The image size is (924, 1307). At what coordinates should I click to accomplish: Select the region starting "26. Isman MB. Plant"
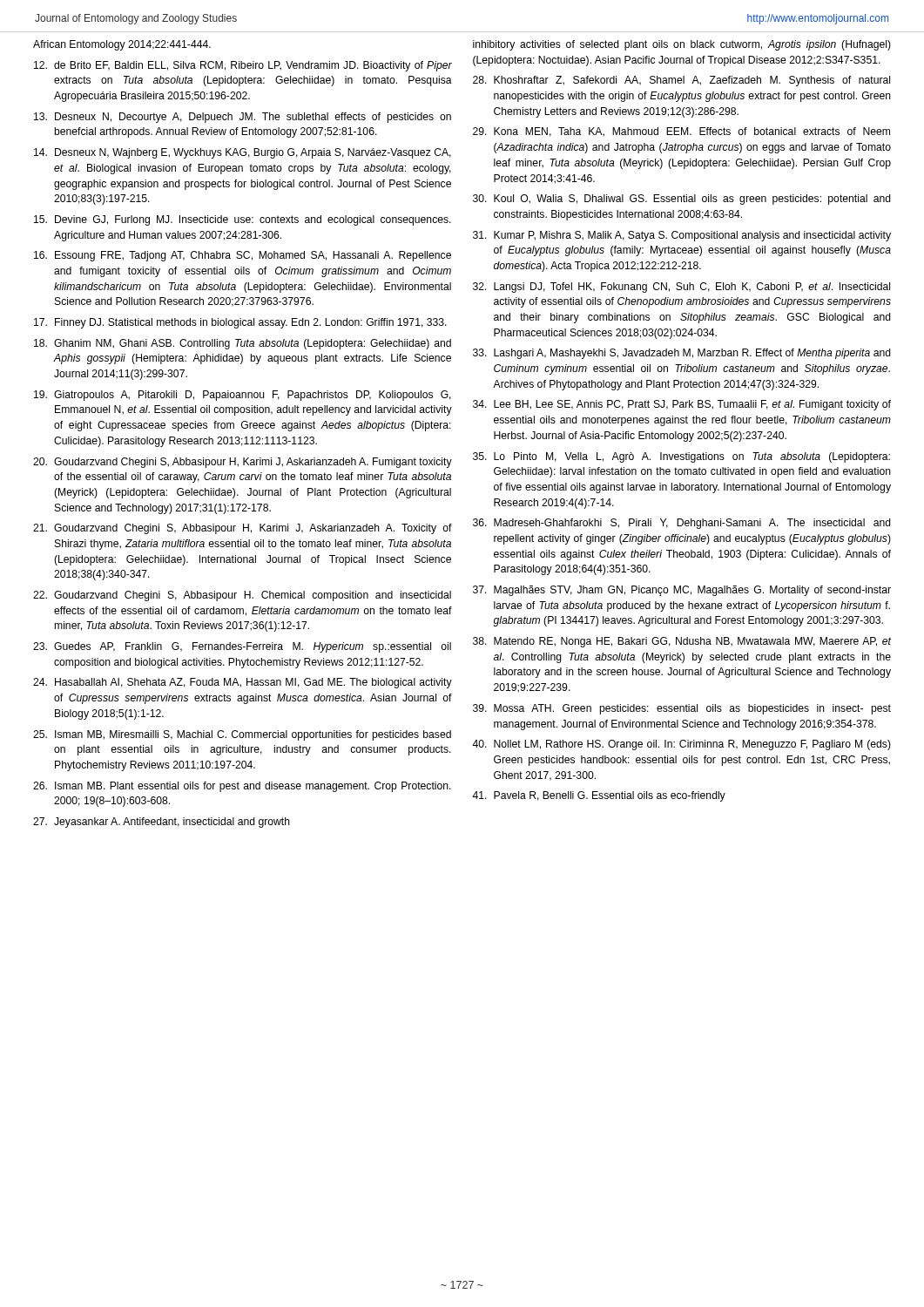point(242,794)
